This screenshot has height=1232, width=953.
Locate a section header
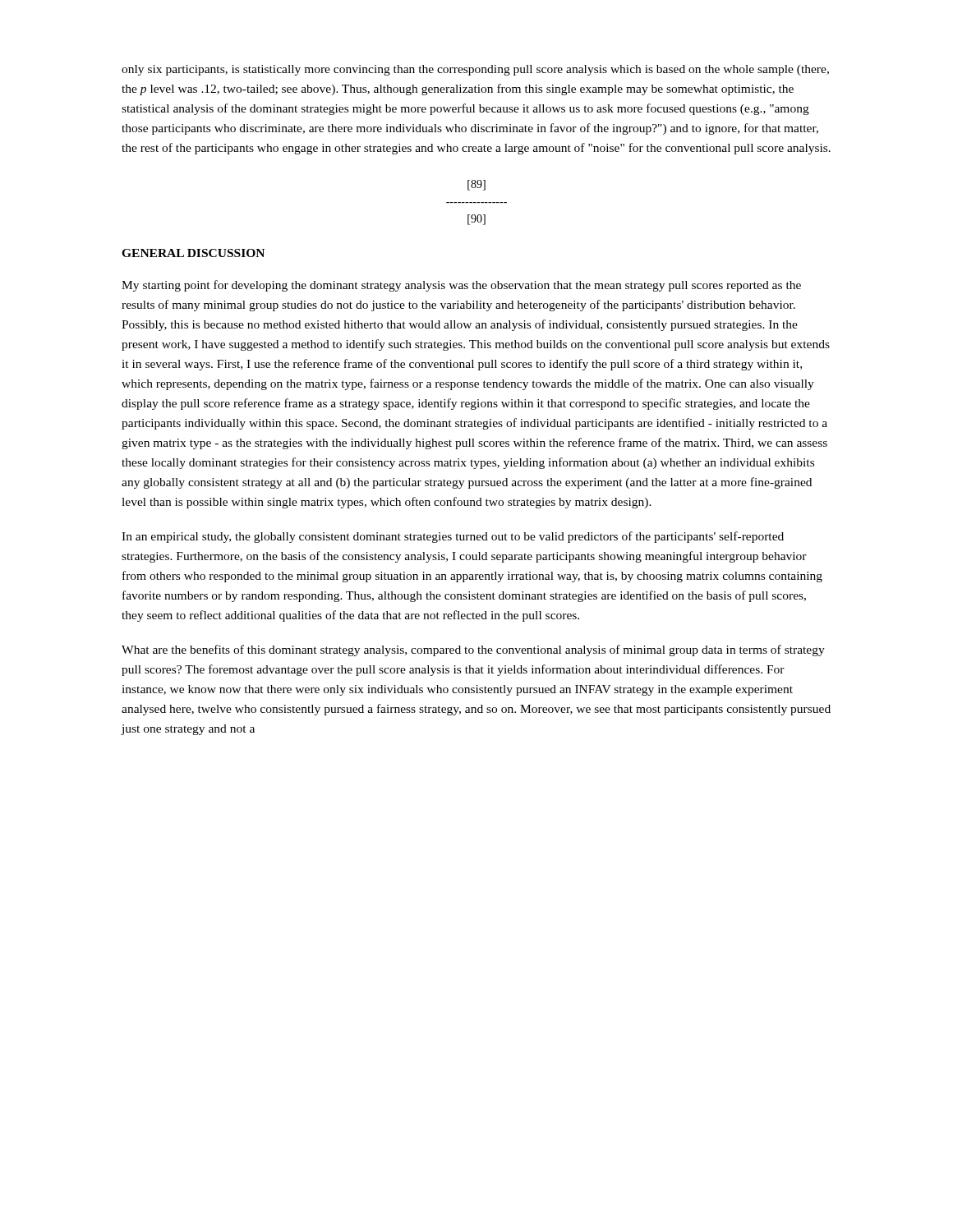[193, 253]
